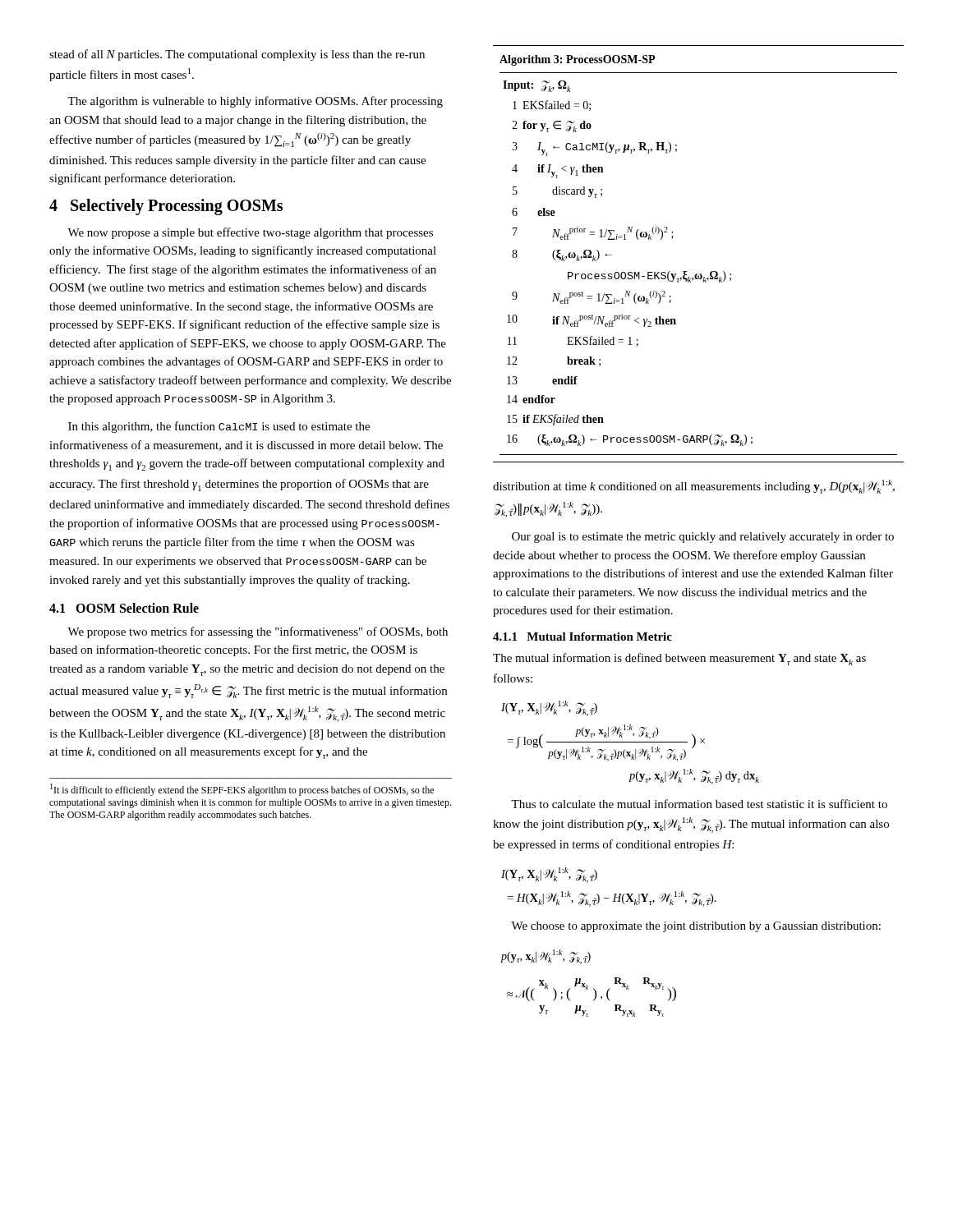Viewport: 953px width, 1232px height.
Task: Find the region starting "distribution at time k conditioned on all"
Action: tap(698, 548)
